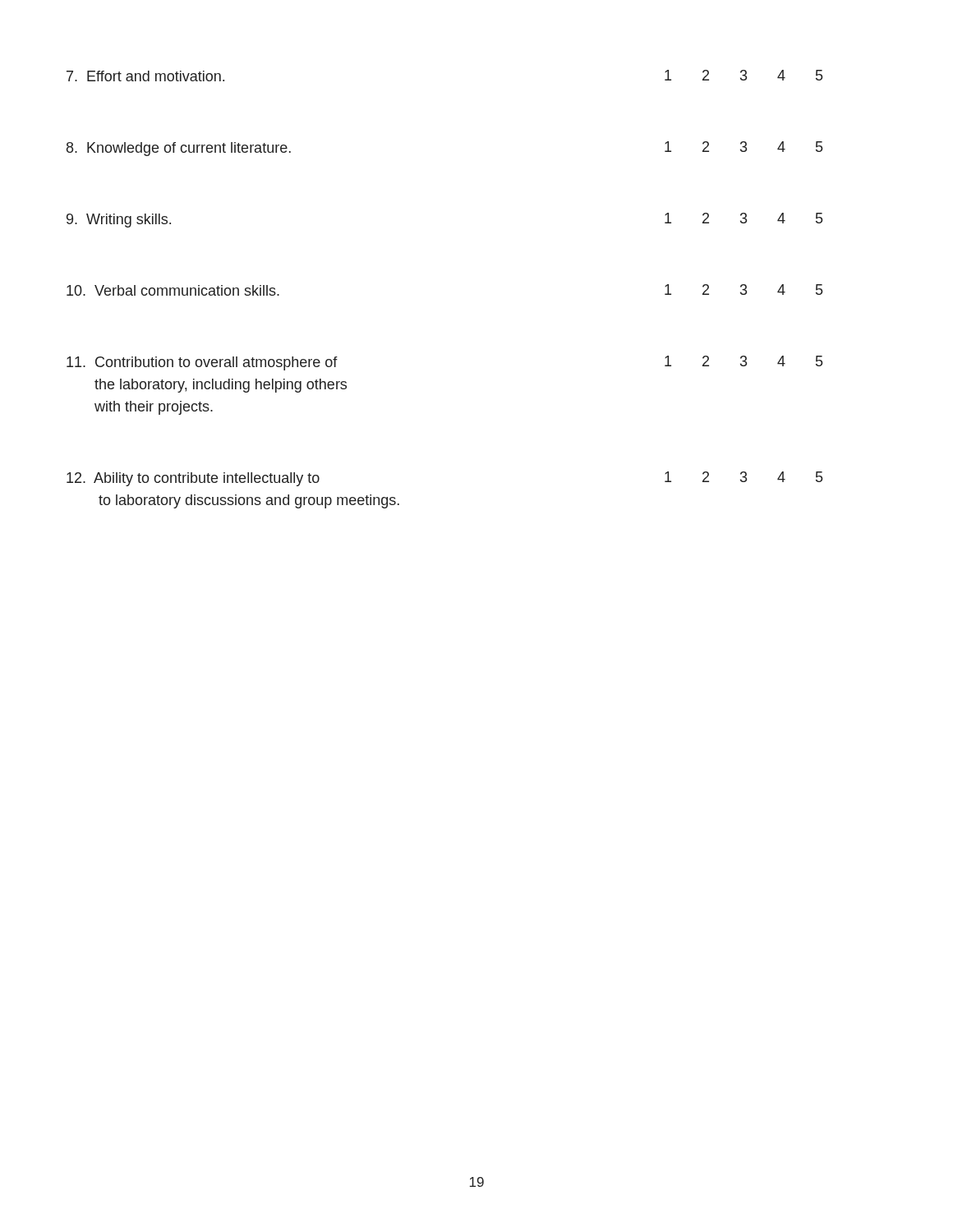Viewport: 953px width, 1232px height.
Task: Locate the list item that says "12. Ability to contribute intellectually to to"
Action: pyautogui.click(x=192, y=478)
